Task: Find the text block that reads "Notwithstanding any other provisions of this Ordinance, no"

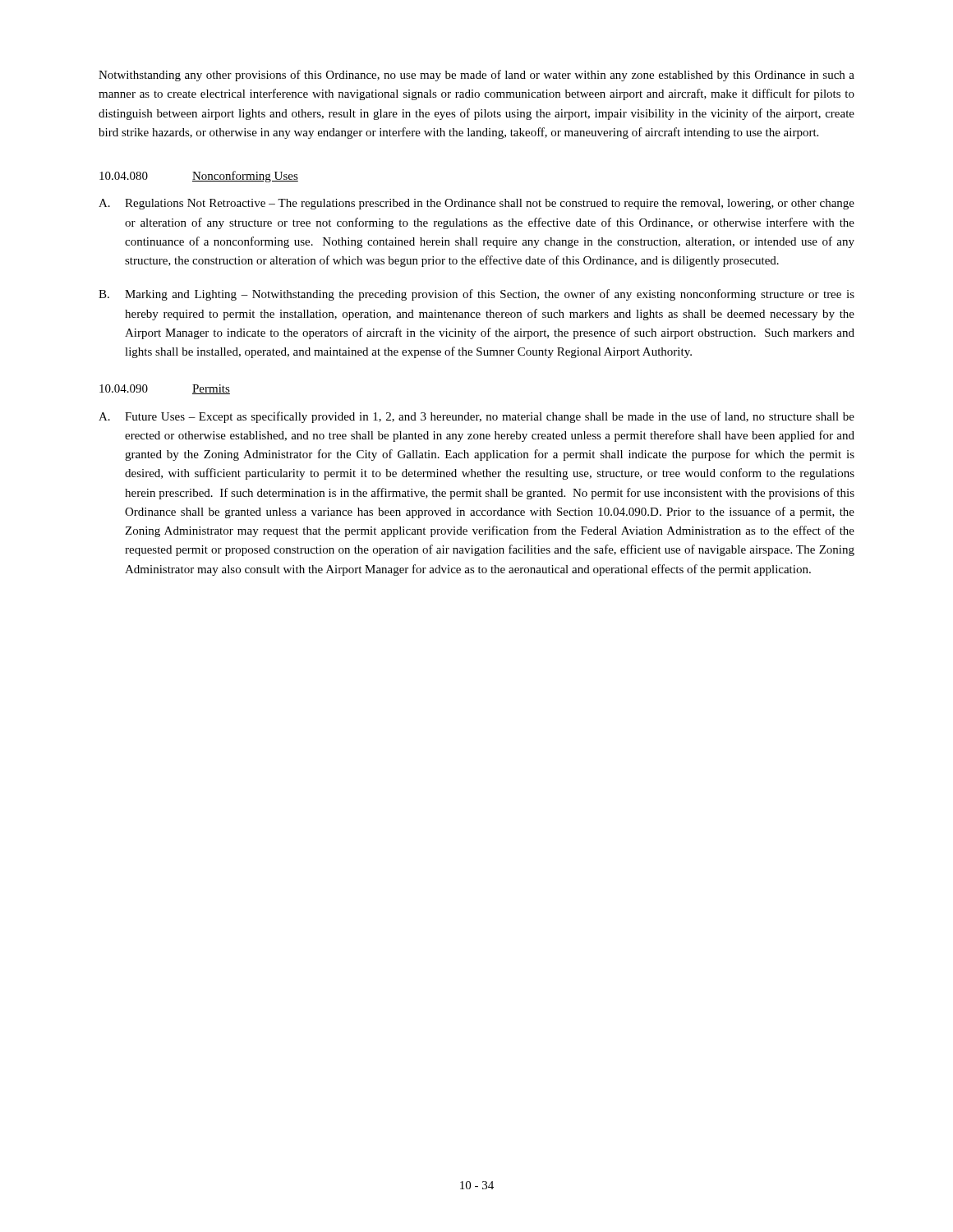Action: (476, 103)
